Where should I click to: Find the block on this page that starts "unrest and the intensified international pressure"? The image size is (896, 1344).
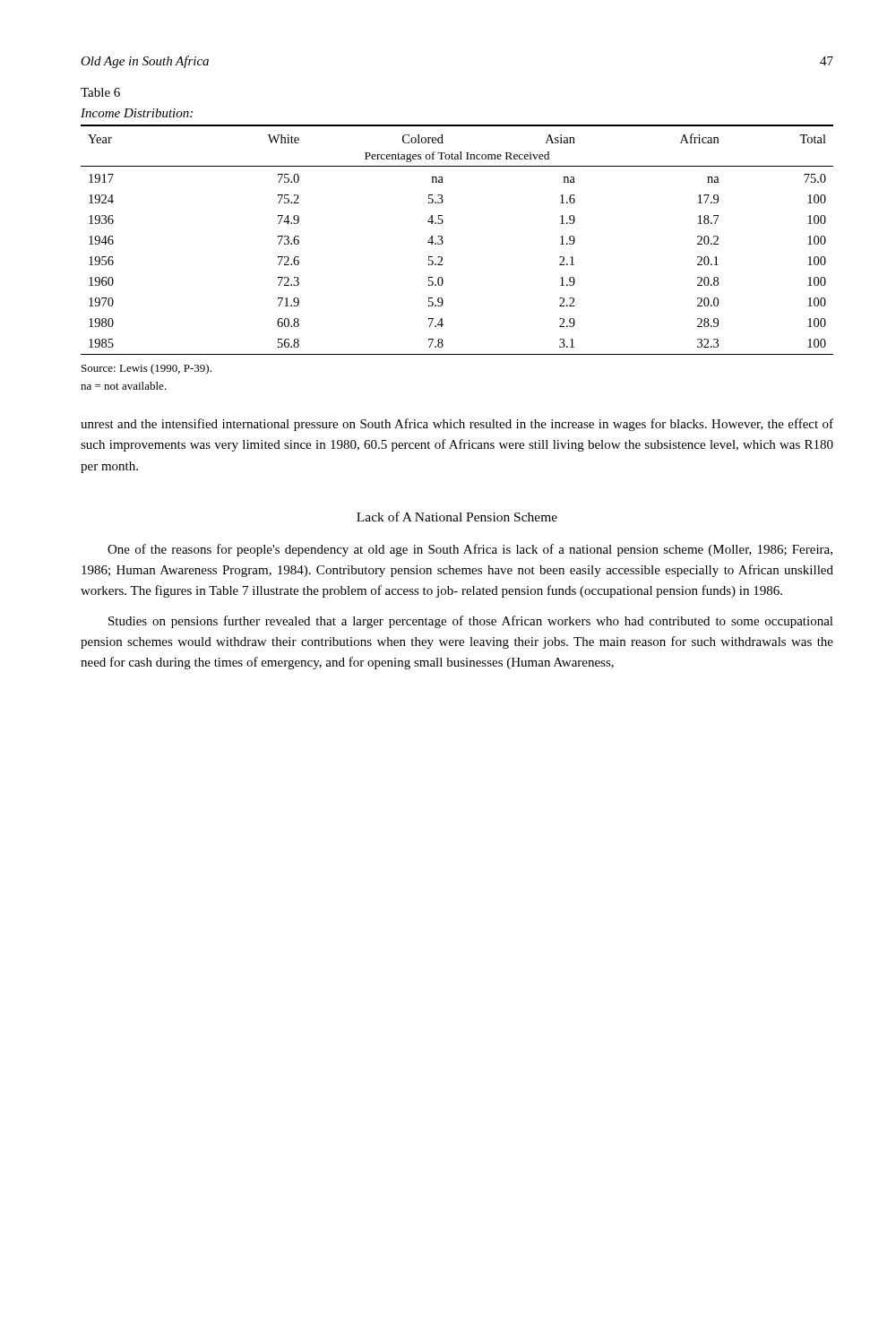point(457,445)
